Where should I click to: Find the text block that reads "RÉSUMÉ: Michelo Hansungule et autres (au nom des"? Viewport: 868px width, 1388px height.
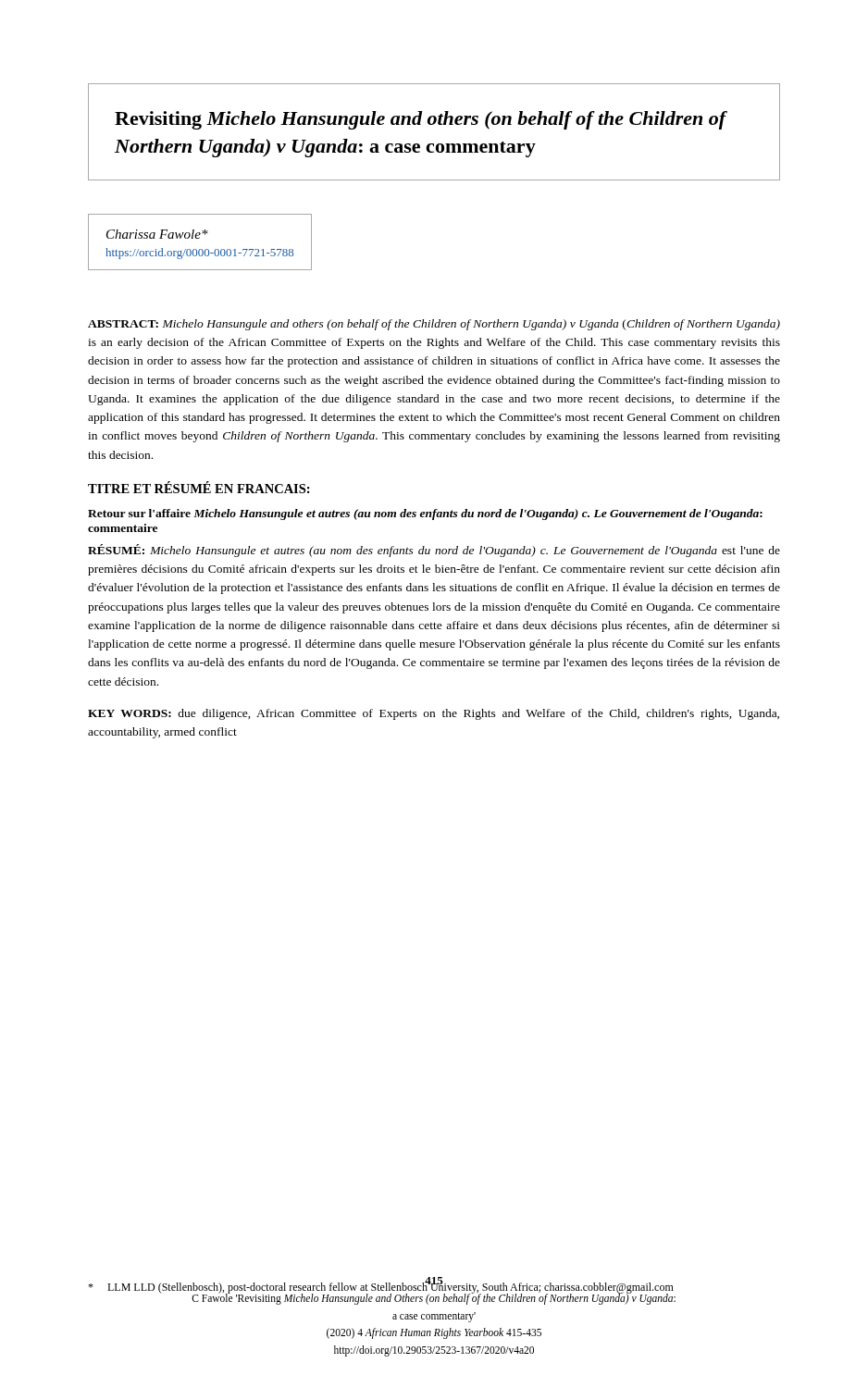click(x=434, y=616)
